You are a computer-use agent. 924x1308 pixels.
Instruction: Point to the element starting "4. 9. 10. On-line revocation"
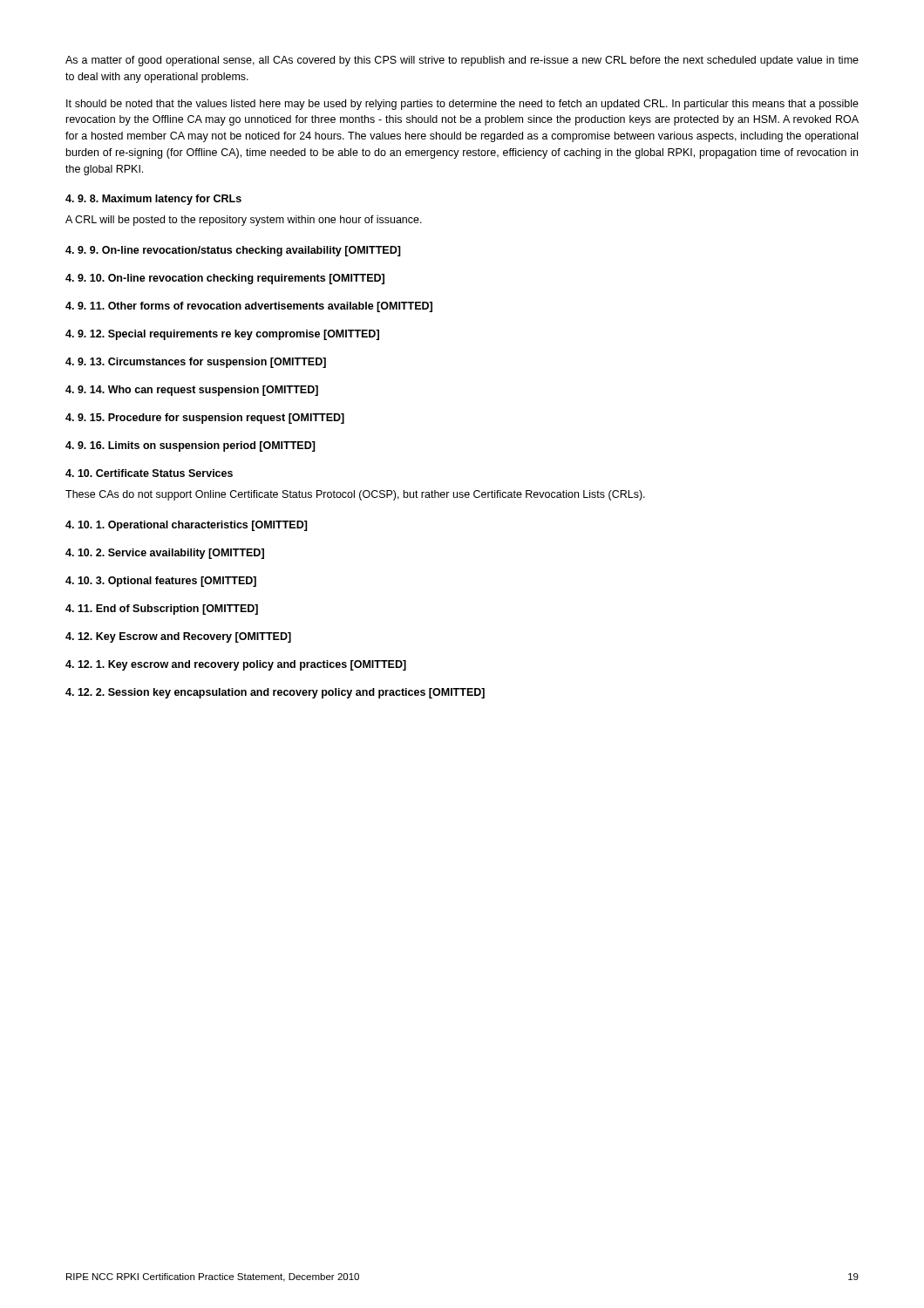[225, 278]
